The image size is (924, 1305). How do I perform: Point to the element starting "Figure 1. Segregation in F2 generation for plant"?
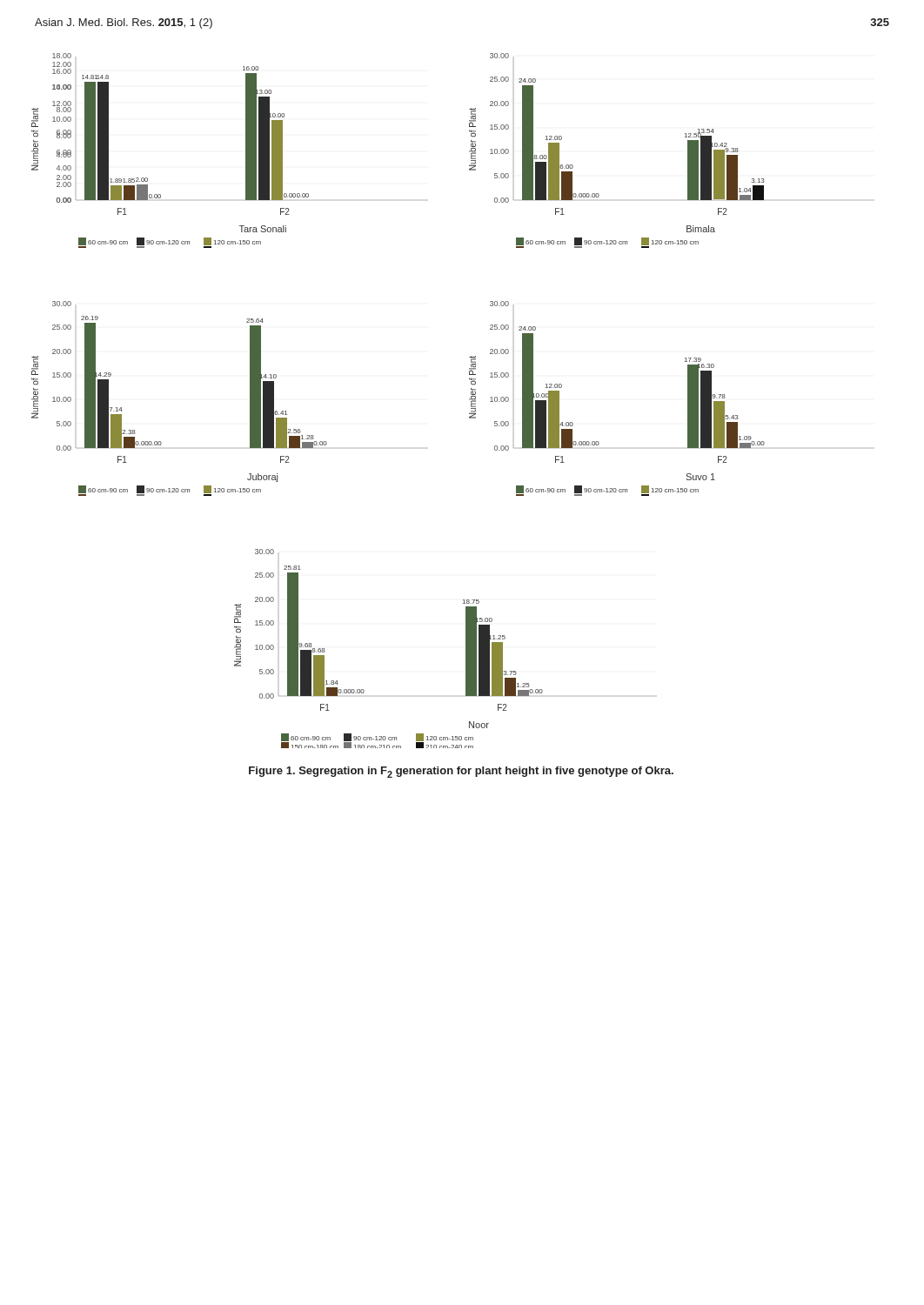(x=461, y=772)
